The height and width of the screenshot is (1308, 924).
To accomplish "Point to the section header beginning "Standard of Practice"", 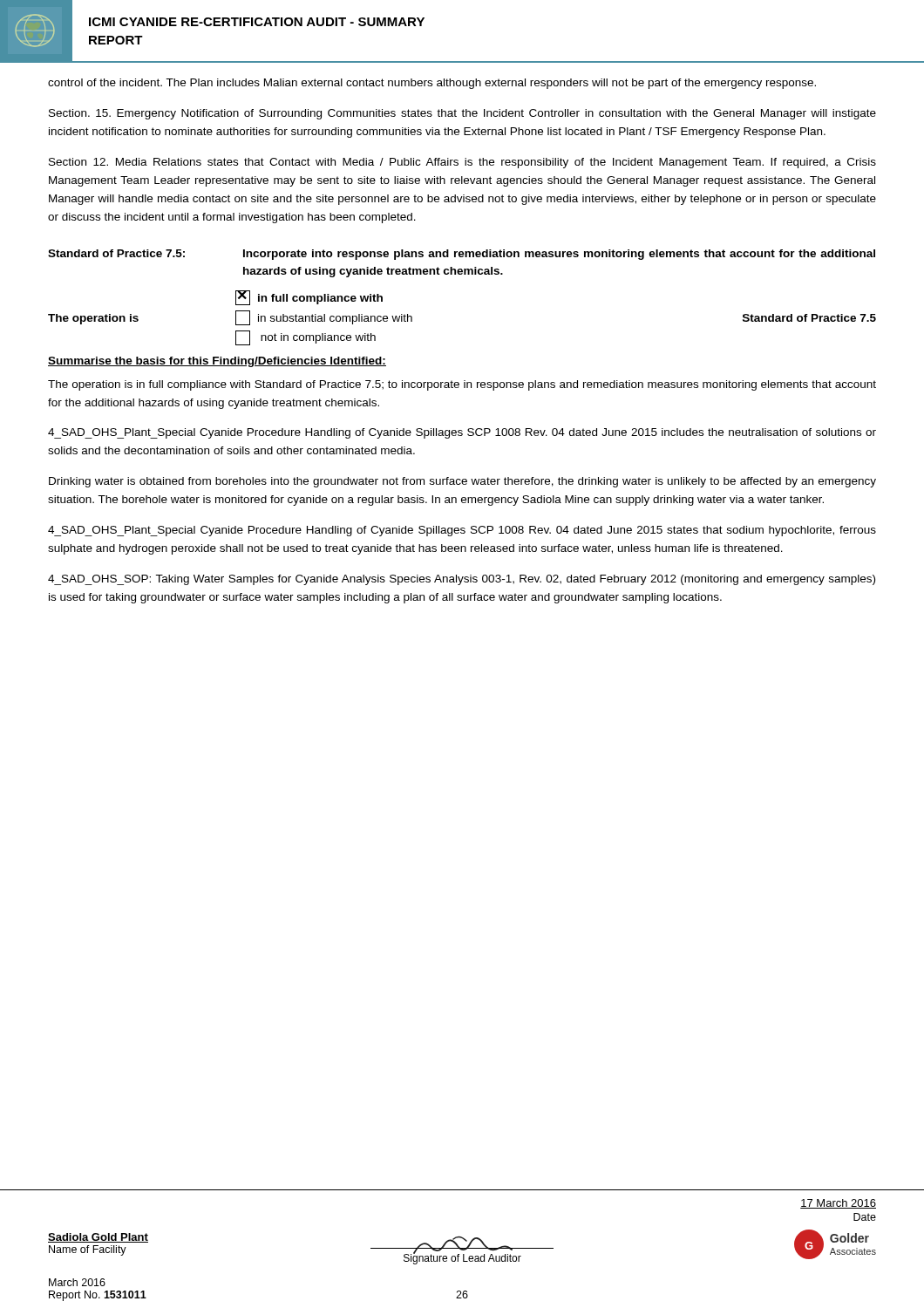I will [462, 255].
